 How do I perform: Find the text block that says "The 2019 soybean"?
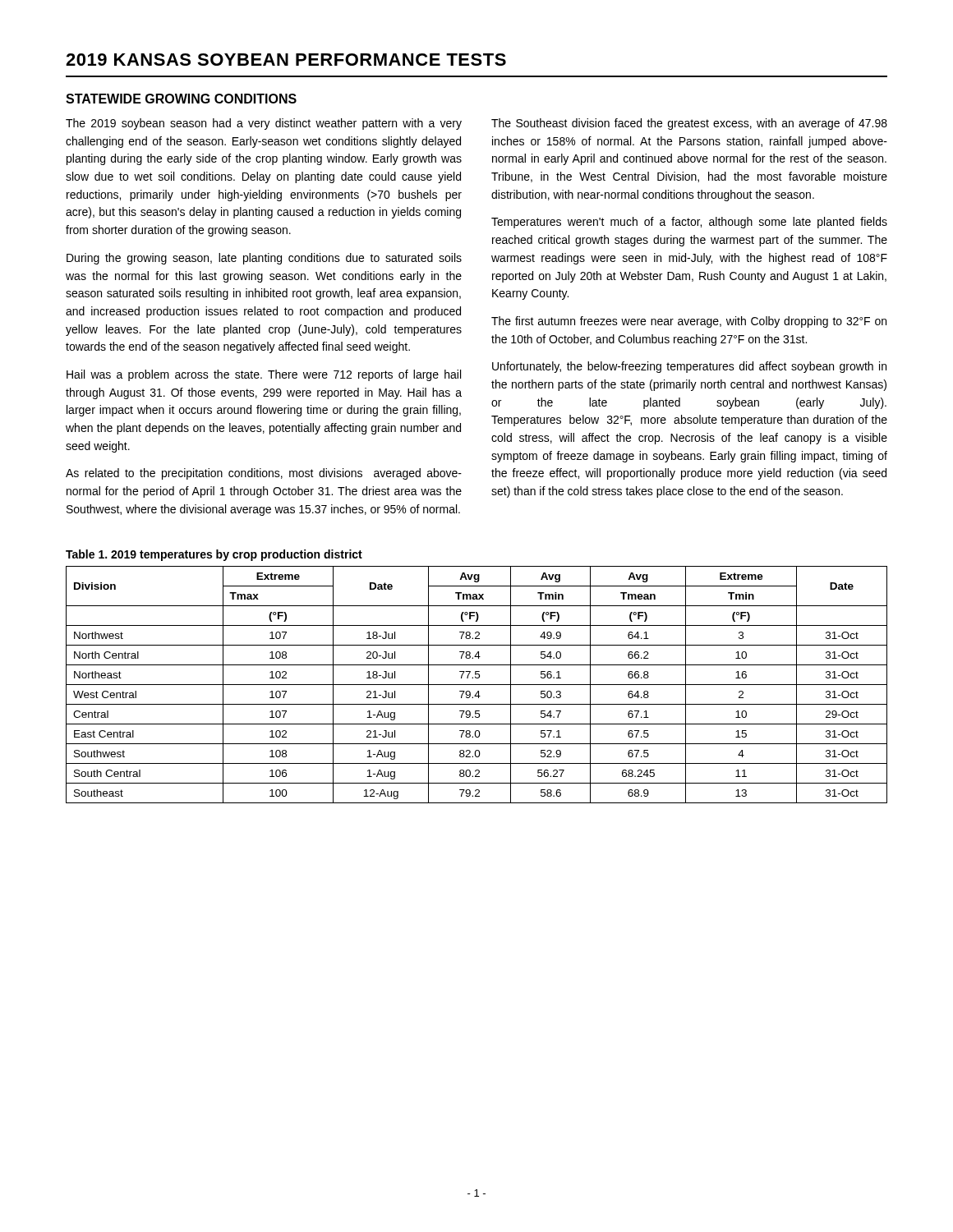[264, 177]
